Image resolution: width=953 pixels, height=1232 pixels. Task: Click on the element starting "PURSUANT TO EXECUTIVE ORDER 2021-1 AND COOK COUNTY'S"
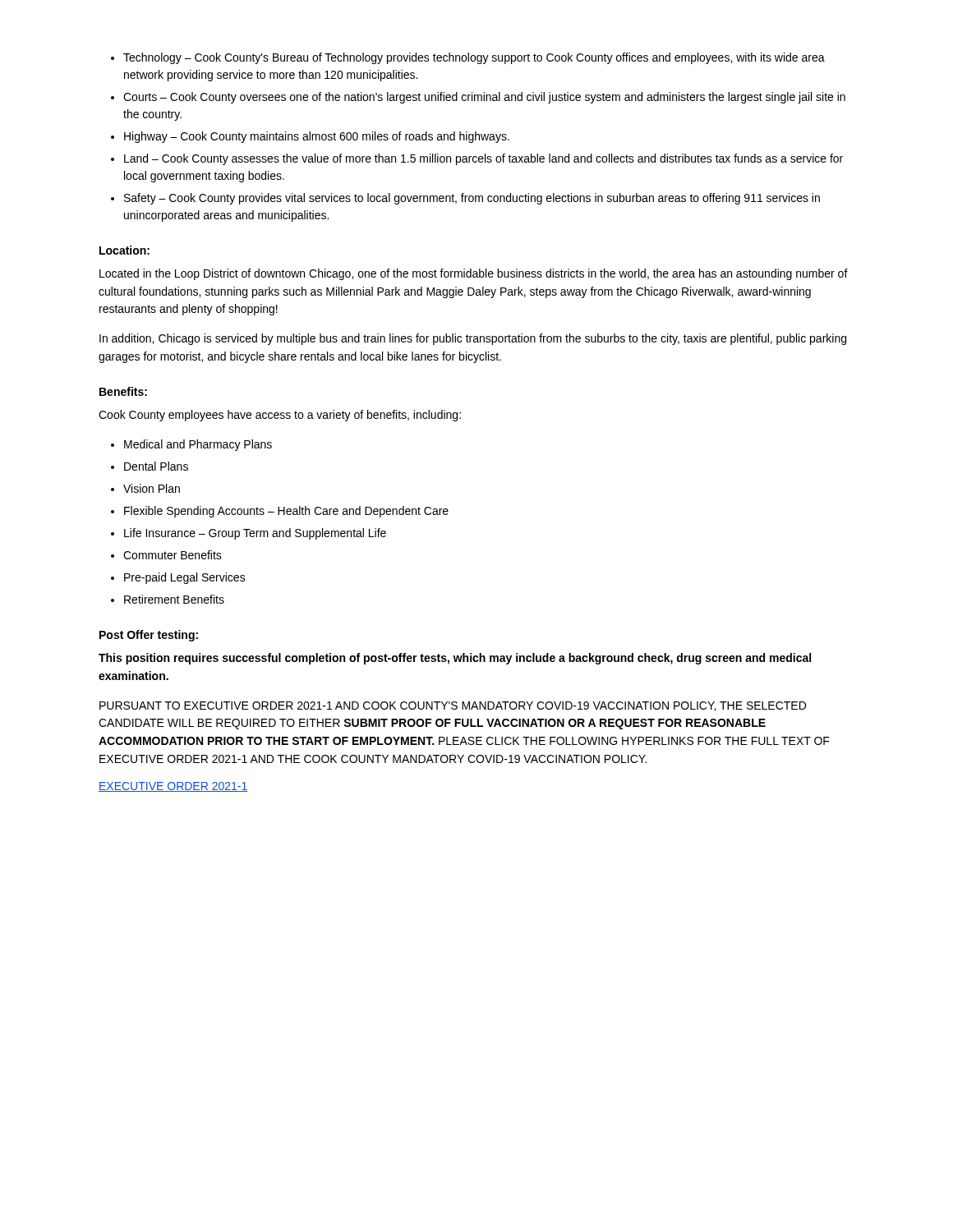pos(464,732)
